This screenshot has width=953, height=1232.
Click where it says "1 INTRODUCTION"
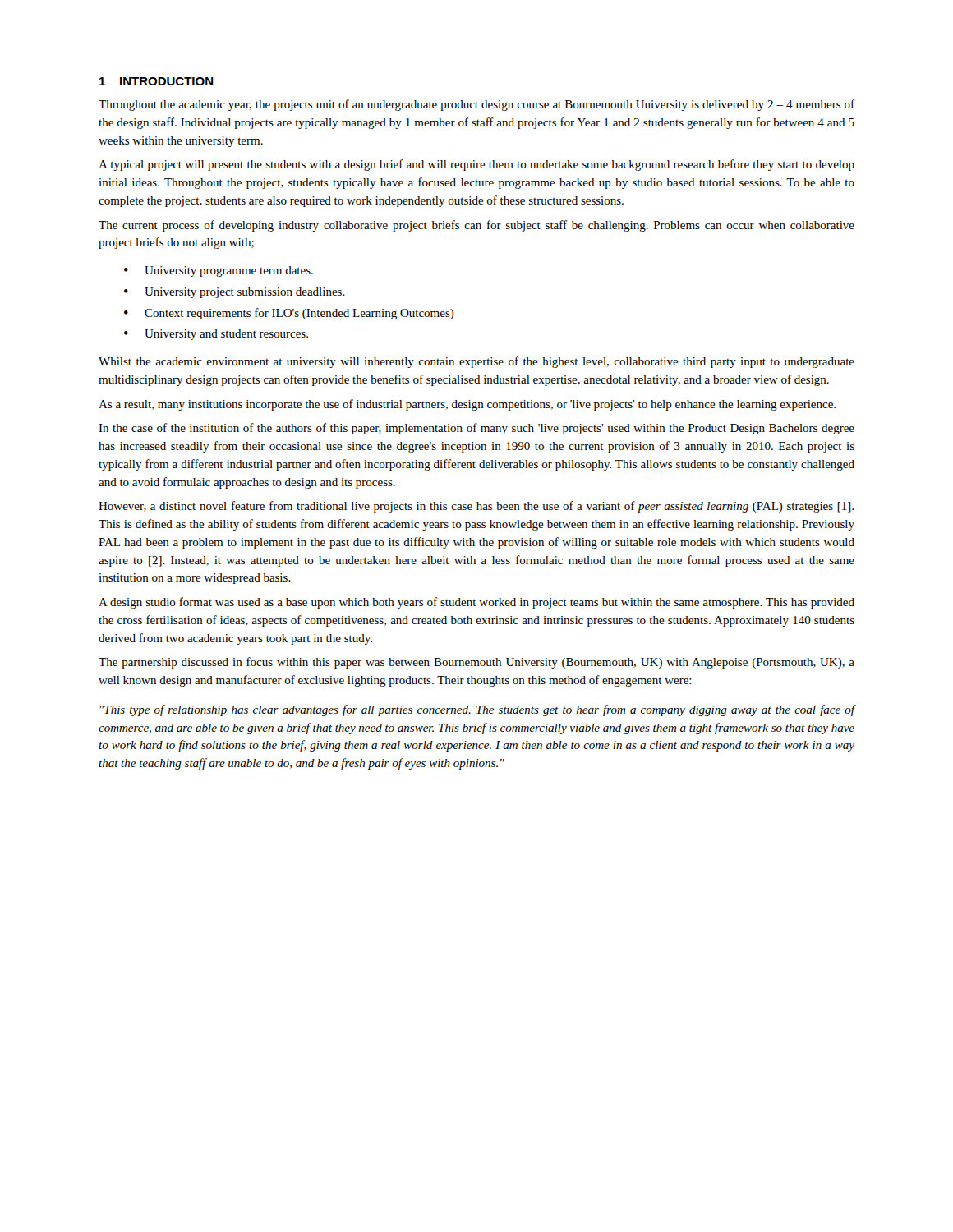tap(156, 81)
